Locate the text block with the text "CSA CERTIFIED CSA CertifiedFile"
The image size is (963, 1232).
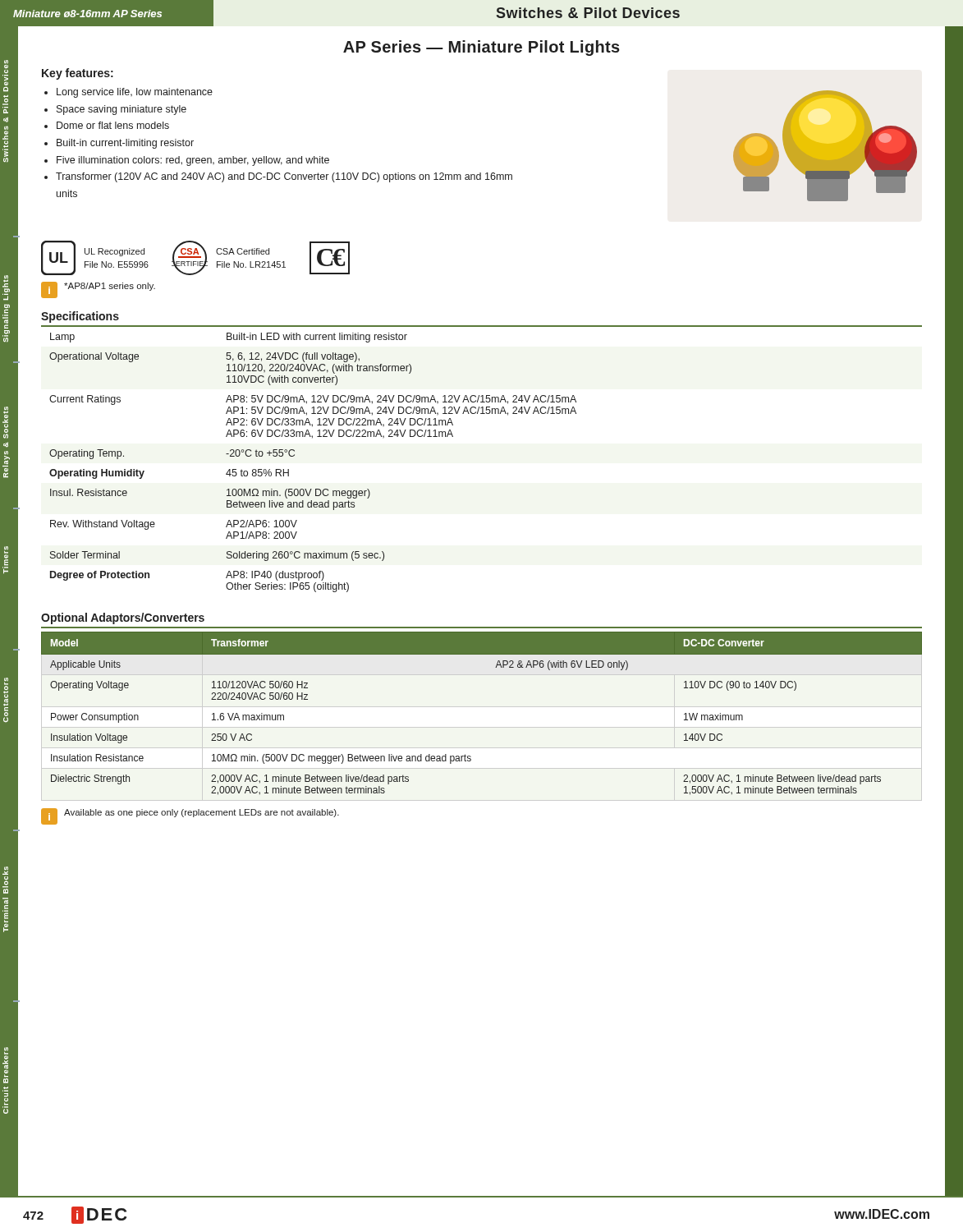point(229,258)
